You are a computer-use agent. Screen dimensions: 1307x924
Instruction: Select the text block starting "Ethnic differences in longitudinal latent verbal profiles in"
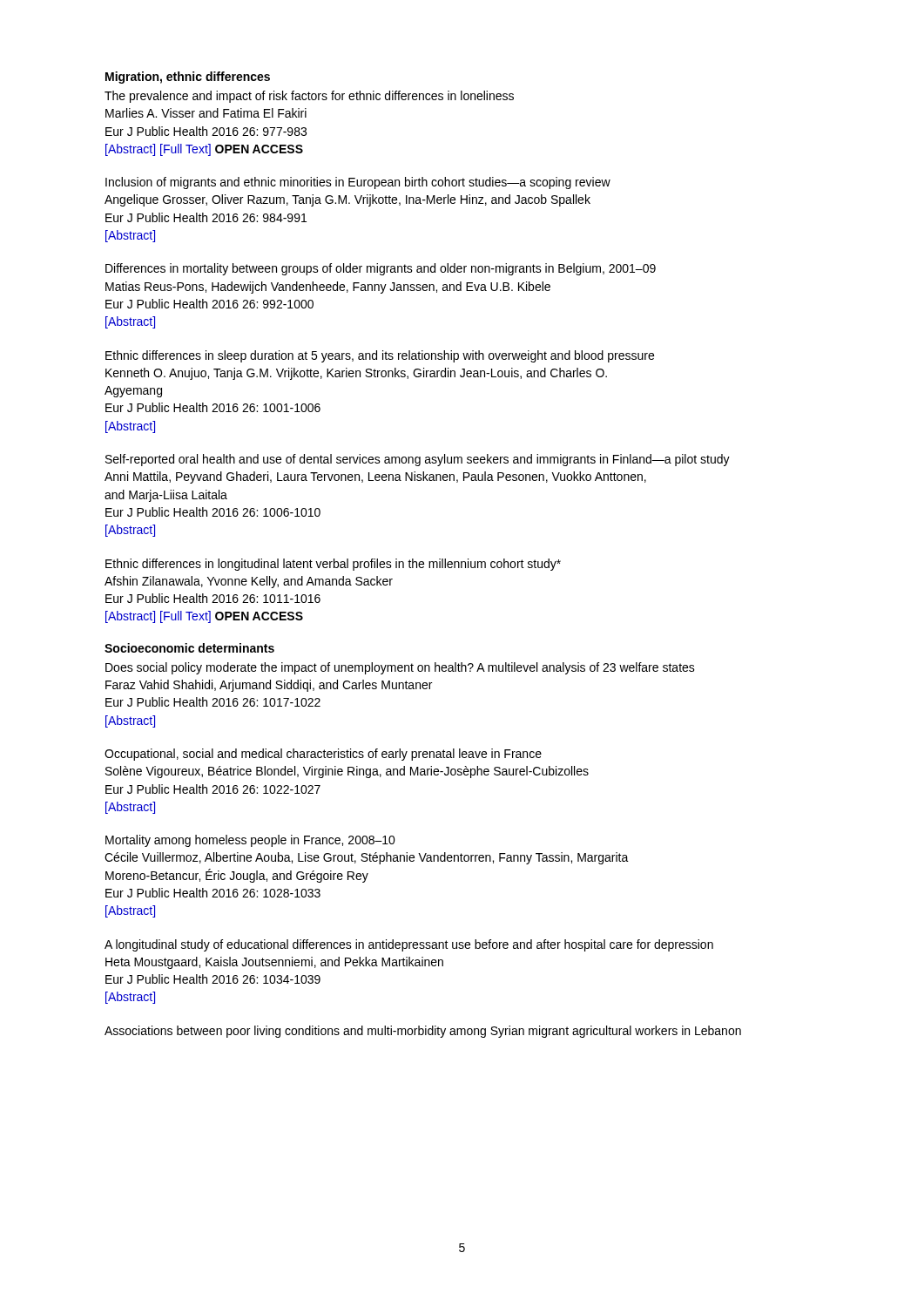click(333, 565)
